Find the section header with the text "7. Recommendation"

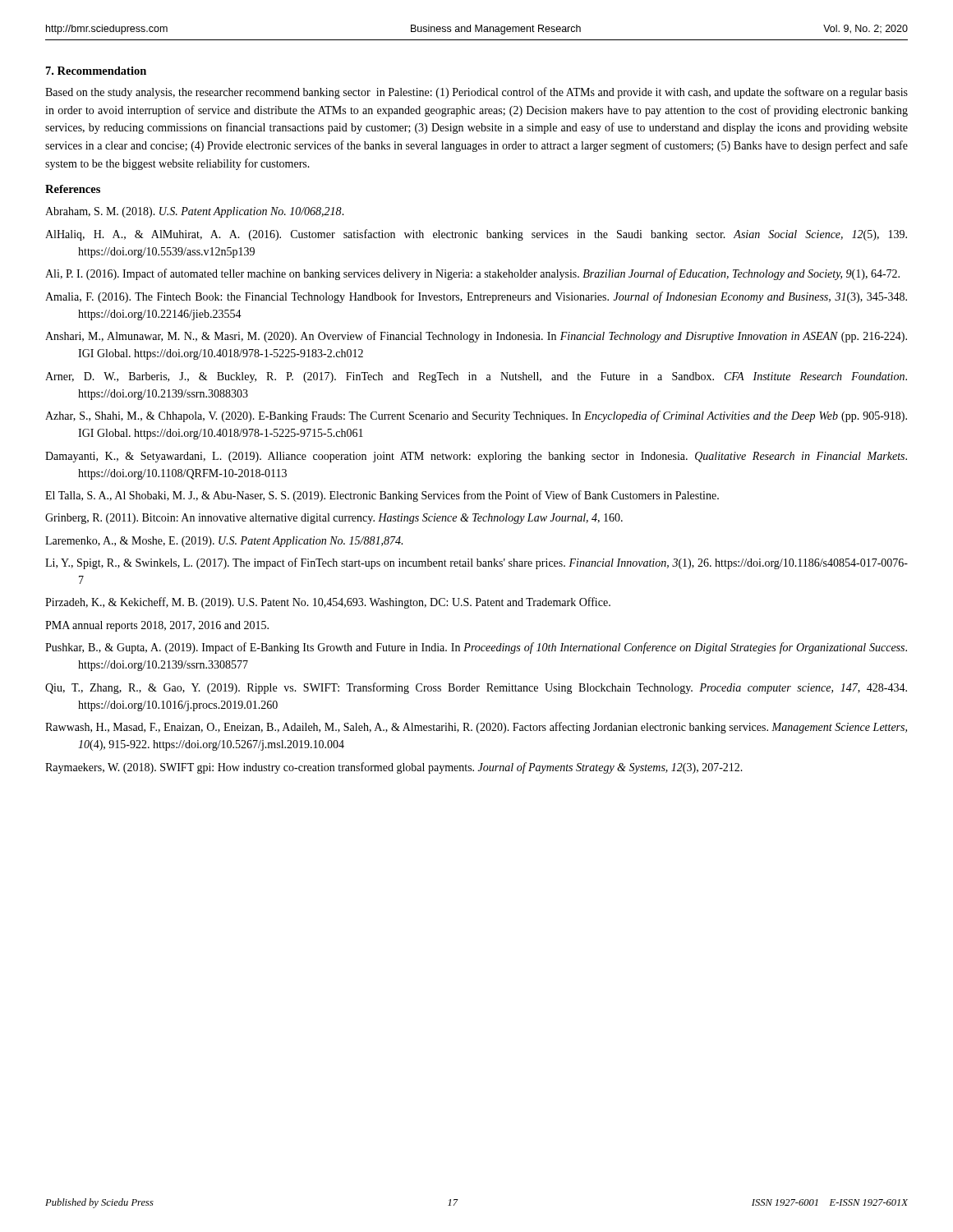pyautogui.click(x=96, y=71)
